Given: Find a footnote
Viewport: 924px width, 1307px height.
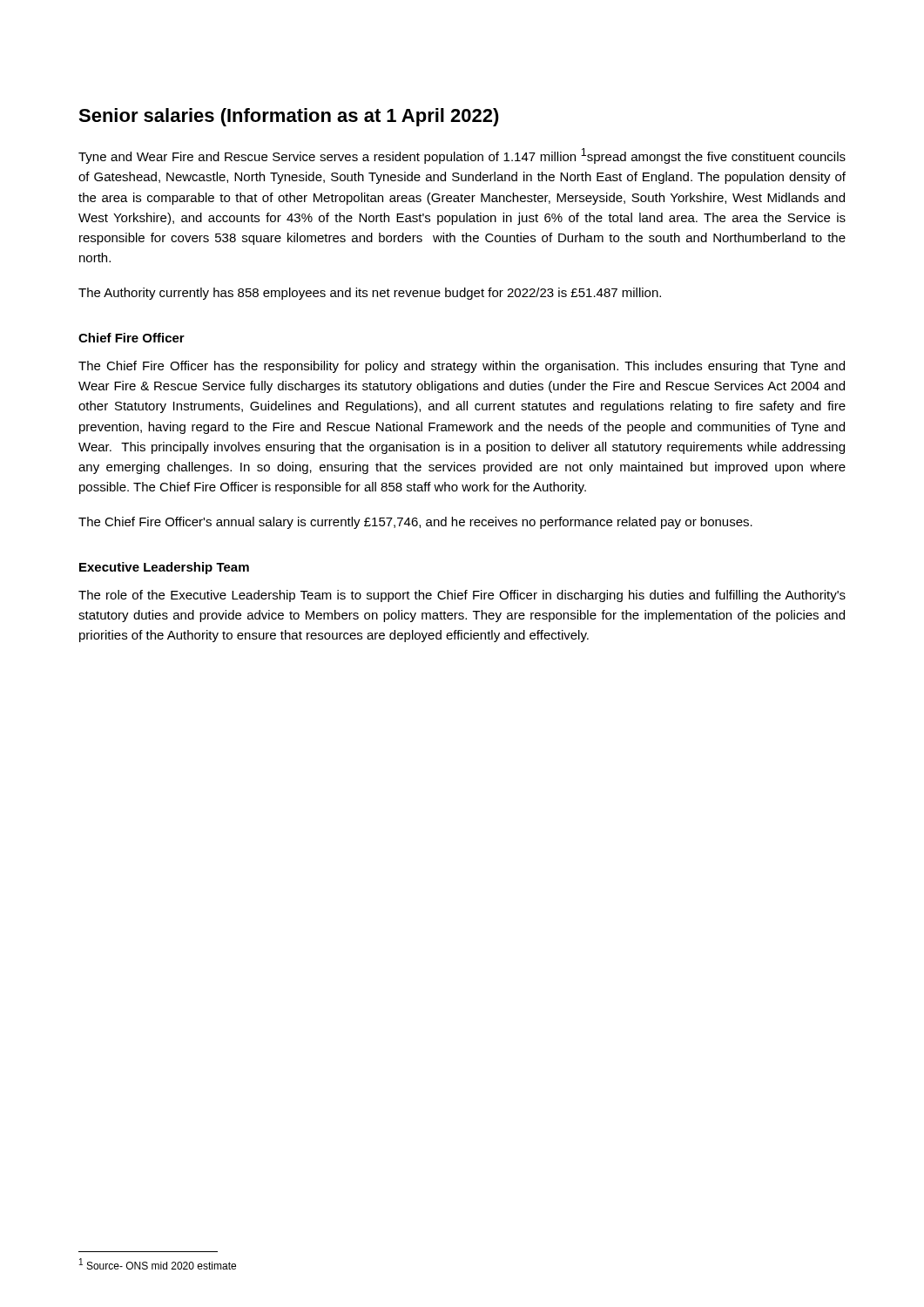Looking at the screenshot, I should pyautogui.click(x=157, y=1265).
